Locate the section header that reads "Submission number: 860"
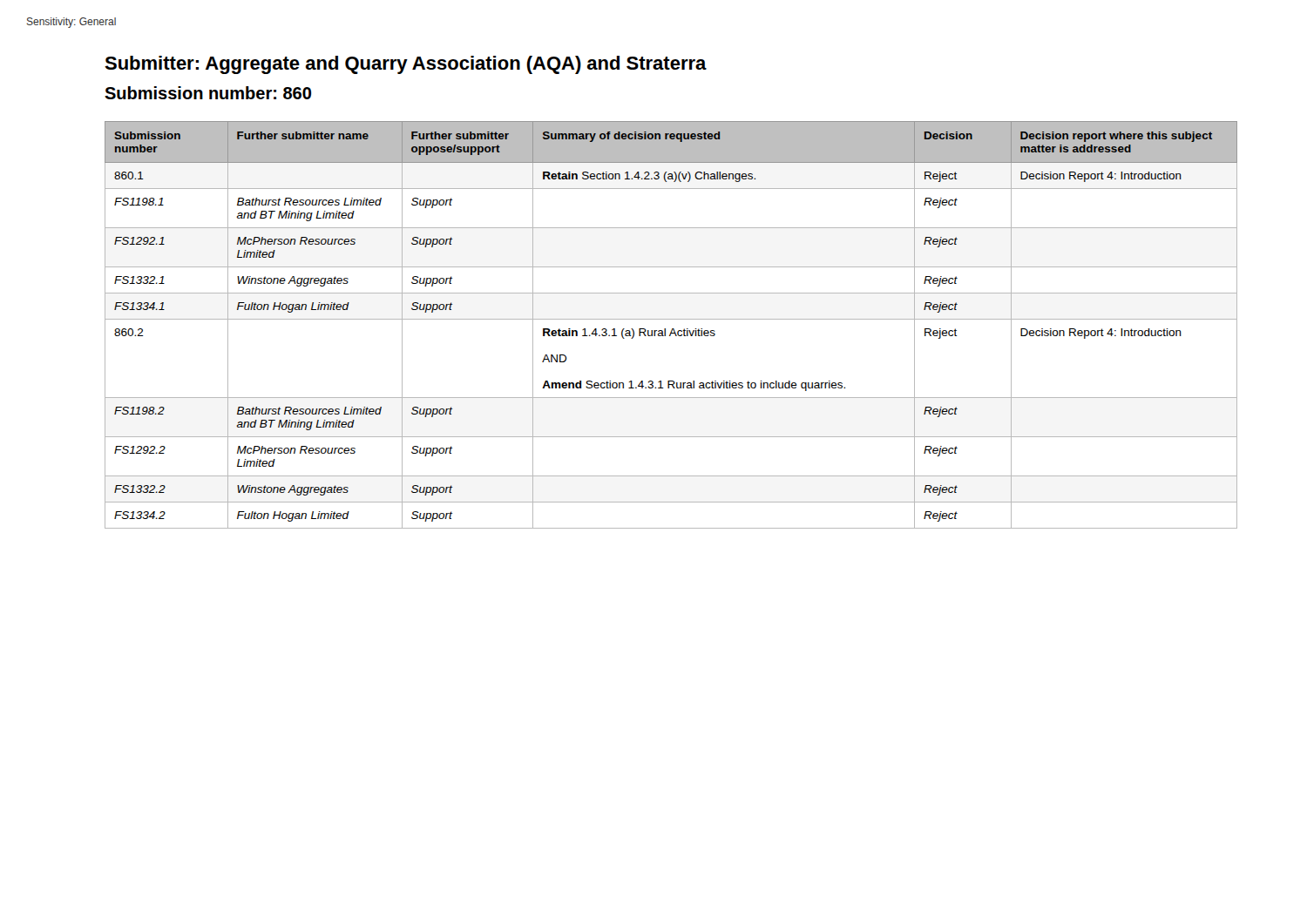This screenshot has height=924, width=1307. 208,93
